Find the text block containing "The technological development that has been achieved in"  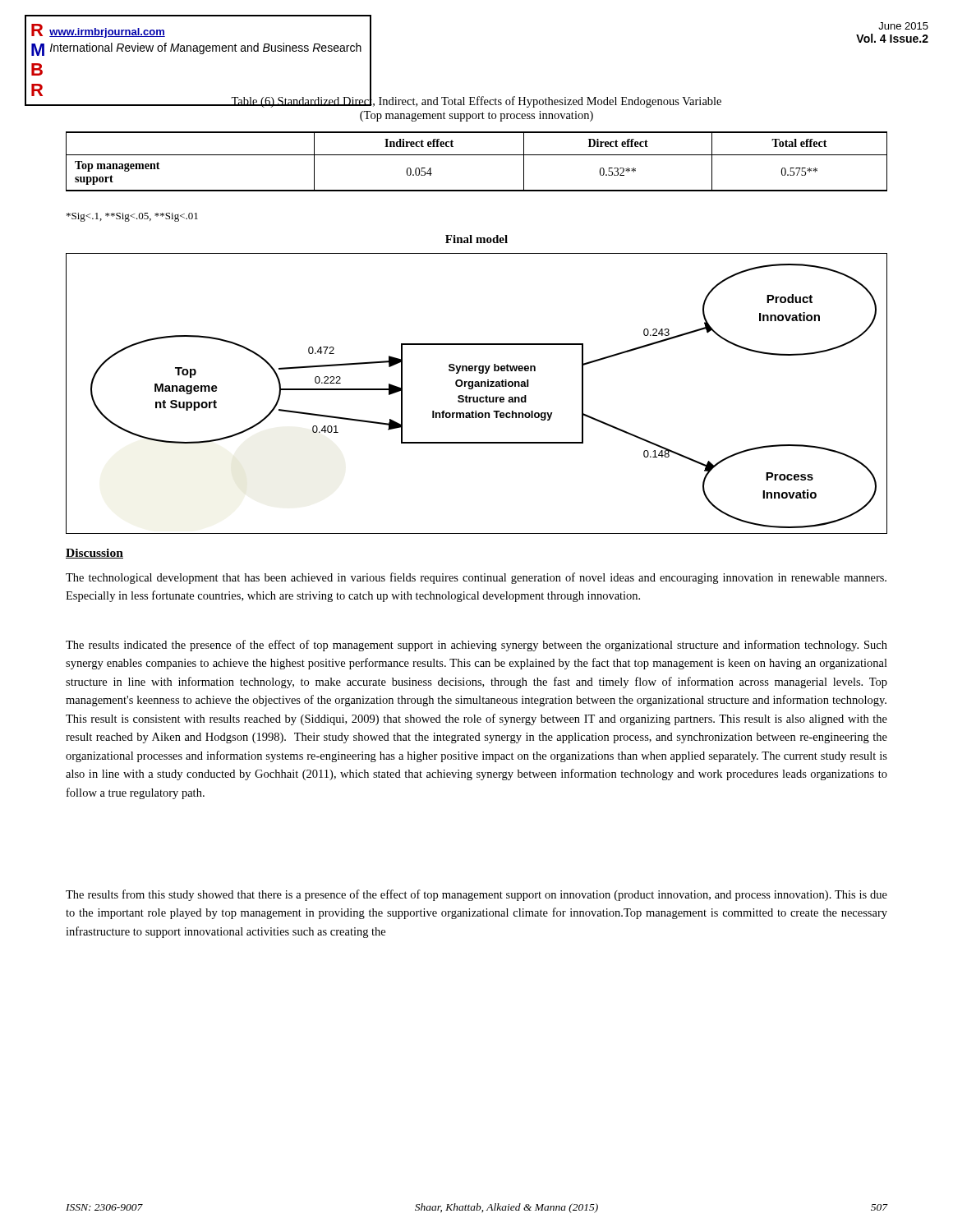click(476, 587)
